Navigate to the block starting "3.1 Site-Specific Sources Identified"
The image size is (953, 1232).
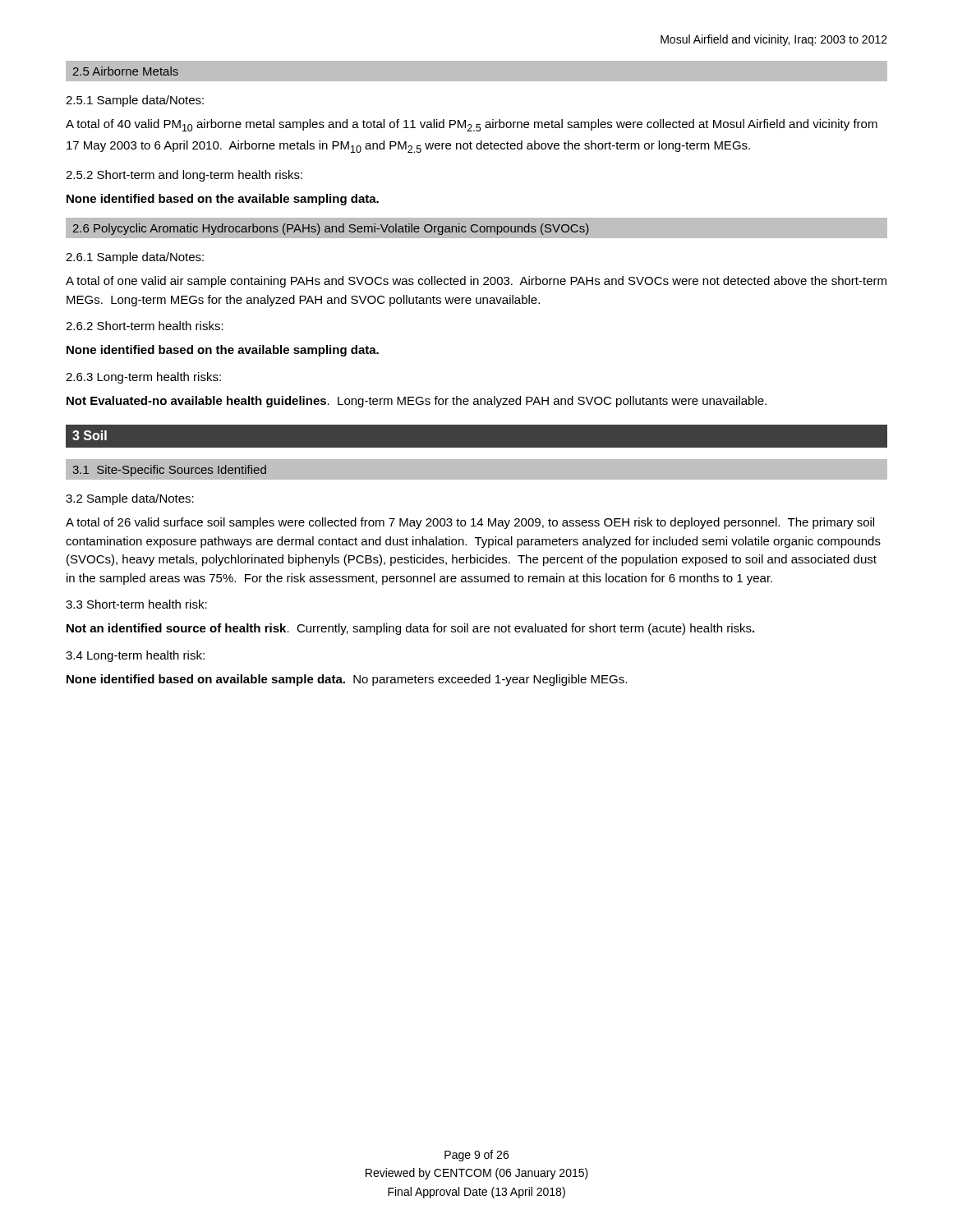pyautogui.click(x=170, y=469)
